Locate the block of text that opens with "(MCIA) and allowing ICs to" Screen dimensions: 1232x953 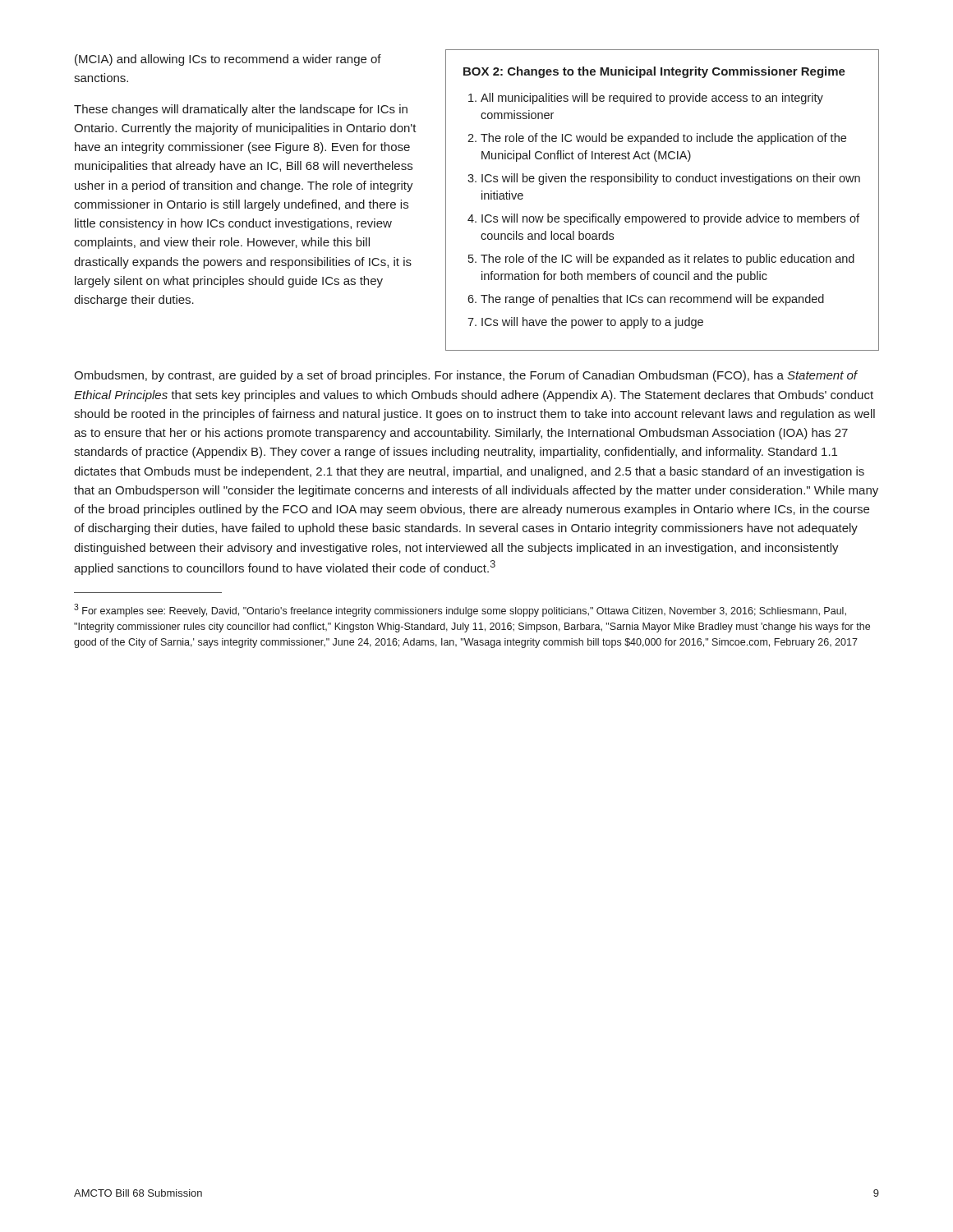click(227, 68)
